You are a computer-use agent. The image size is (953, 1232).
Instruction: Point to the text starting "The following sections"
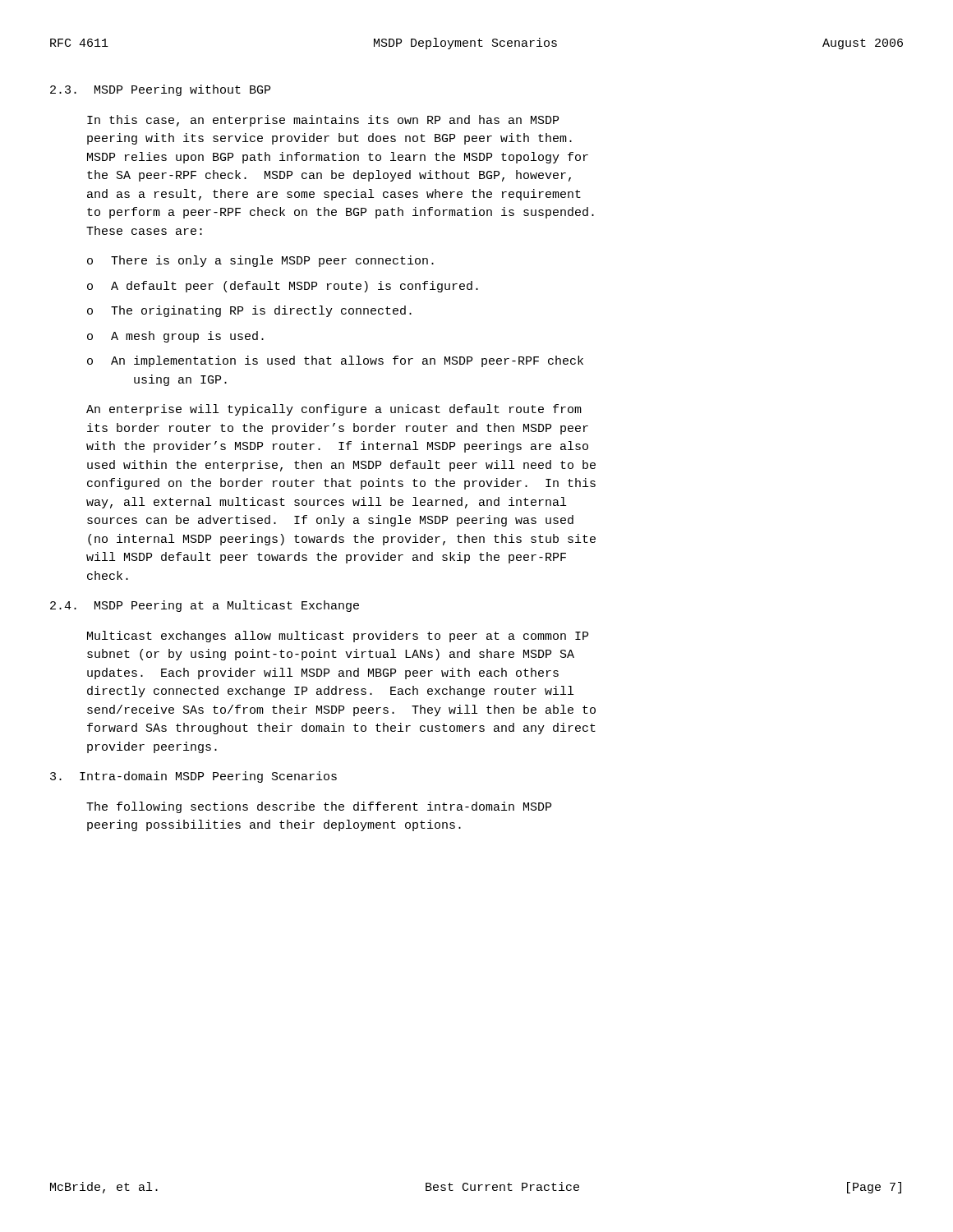click(x=319, y=817)
